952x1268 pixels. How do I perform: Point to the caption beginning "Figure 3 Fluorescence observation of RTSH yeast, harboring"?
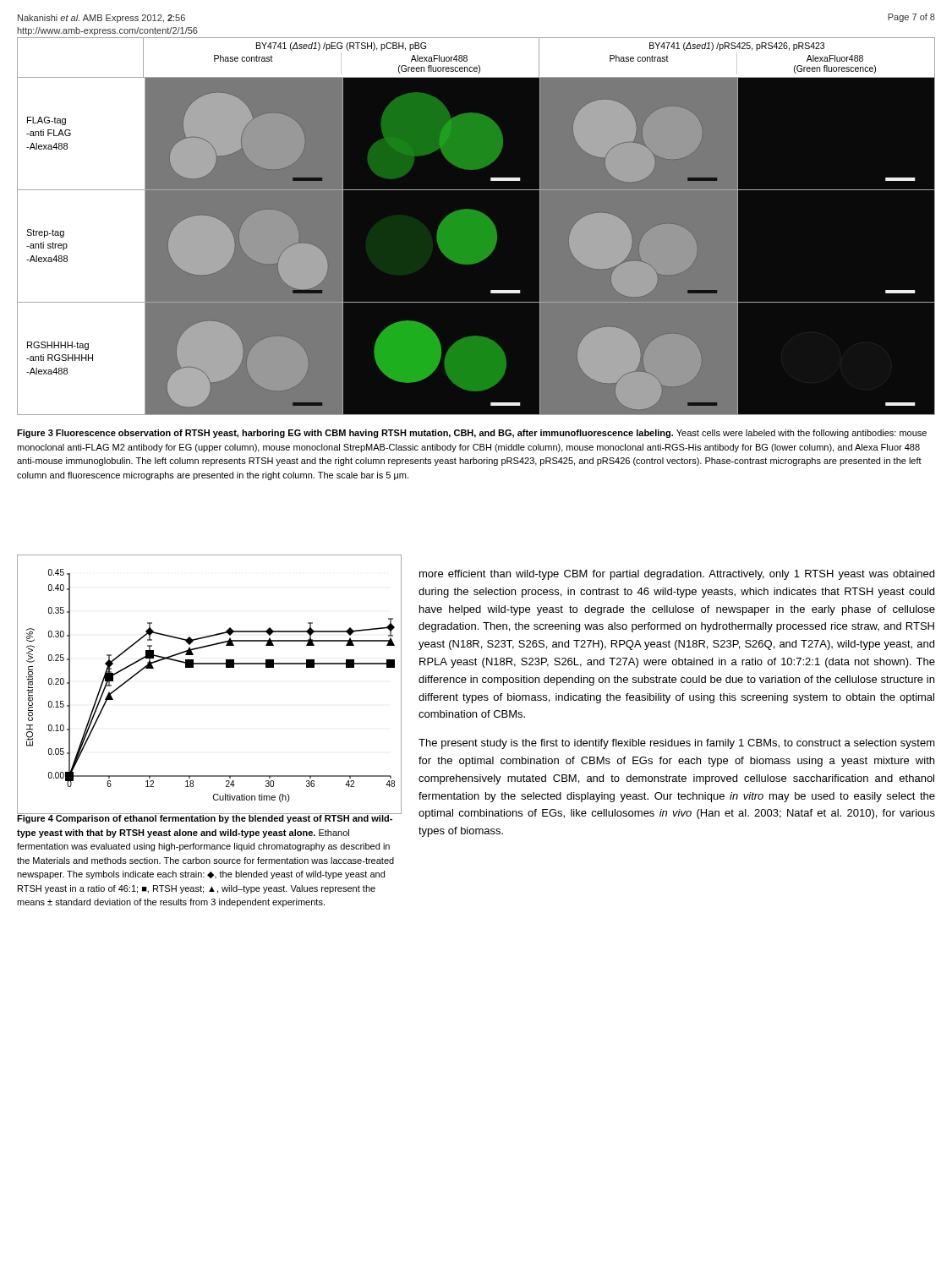point(472,454)
